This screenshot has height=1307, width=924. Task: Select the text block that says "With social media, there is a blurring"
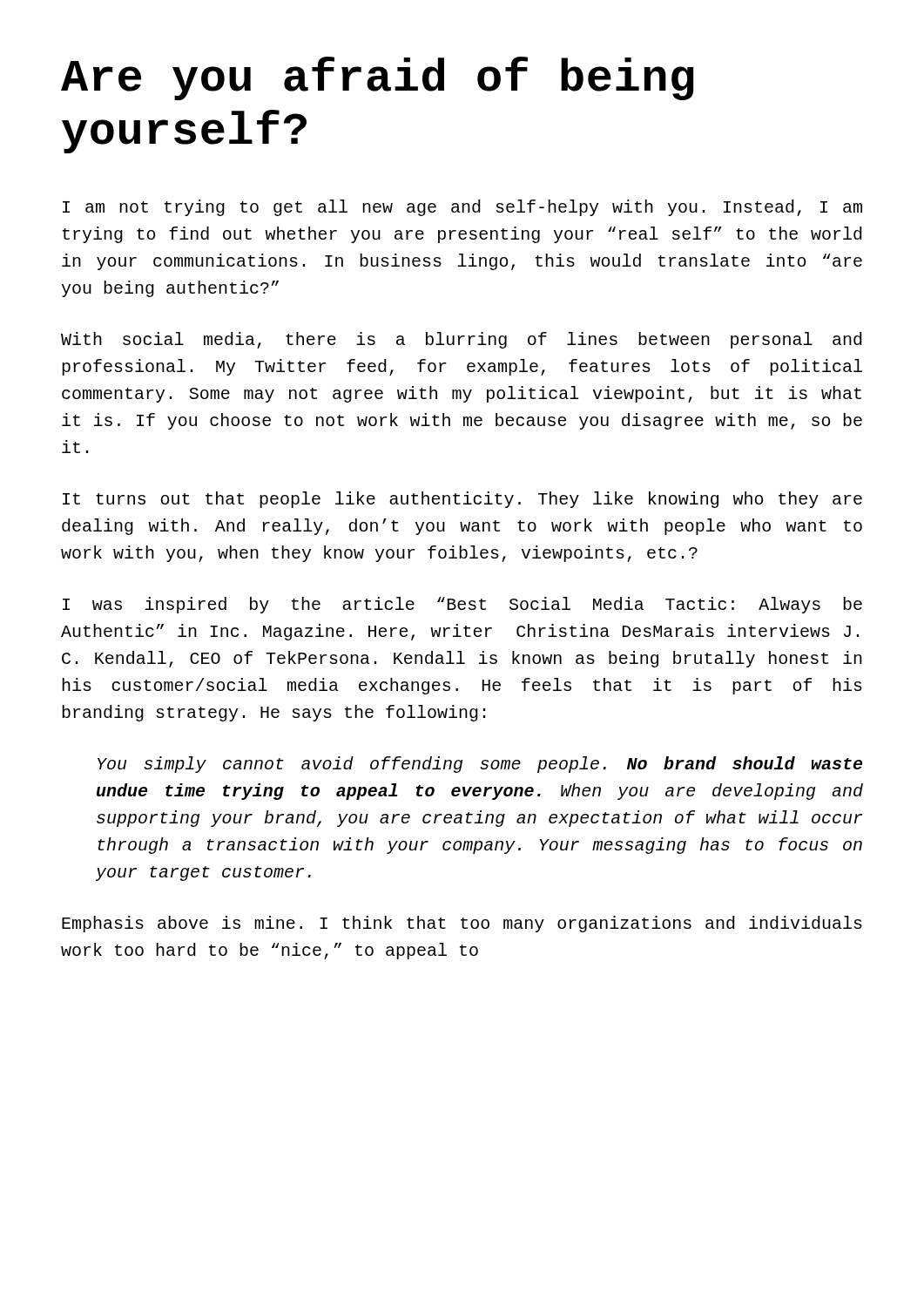[462, 394]
